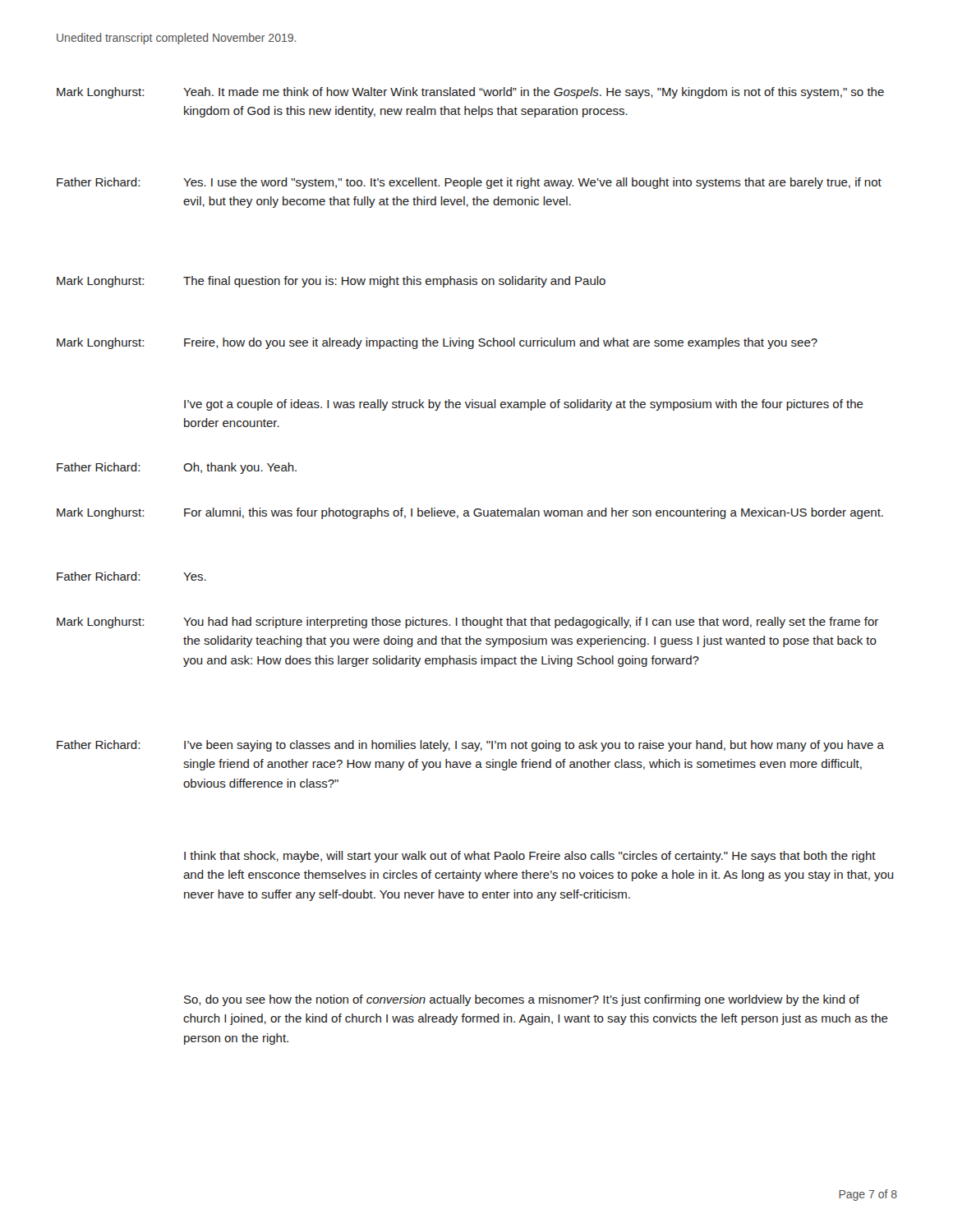Find the text block with the text "So, do you"
The width and height of the screenshot is (953, 1232).
pyautogui.click(x=540, y=1018)
